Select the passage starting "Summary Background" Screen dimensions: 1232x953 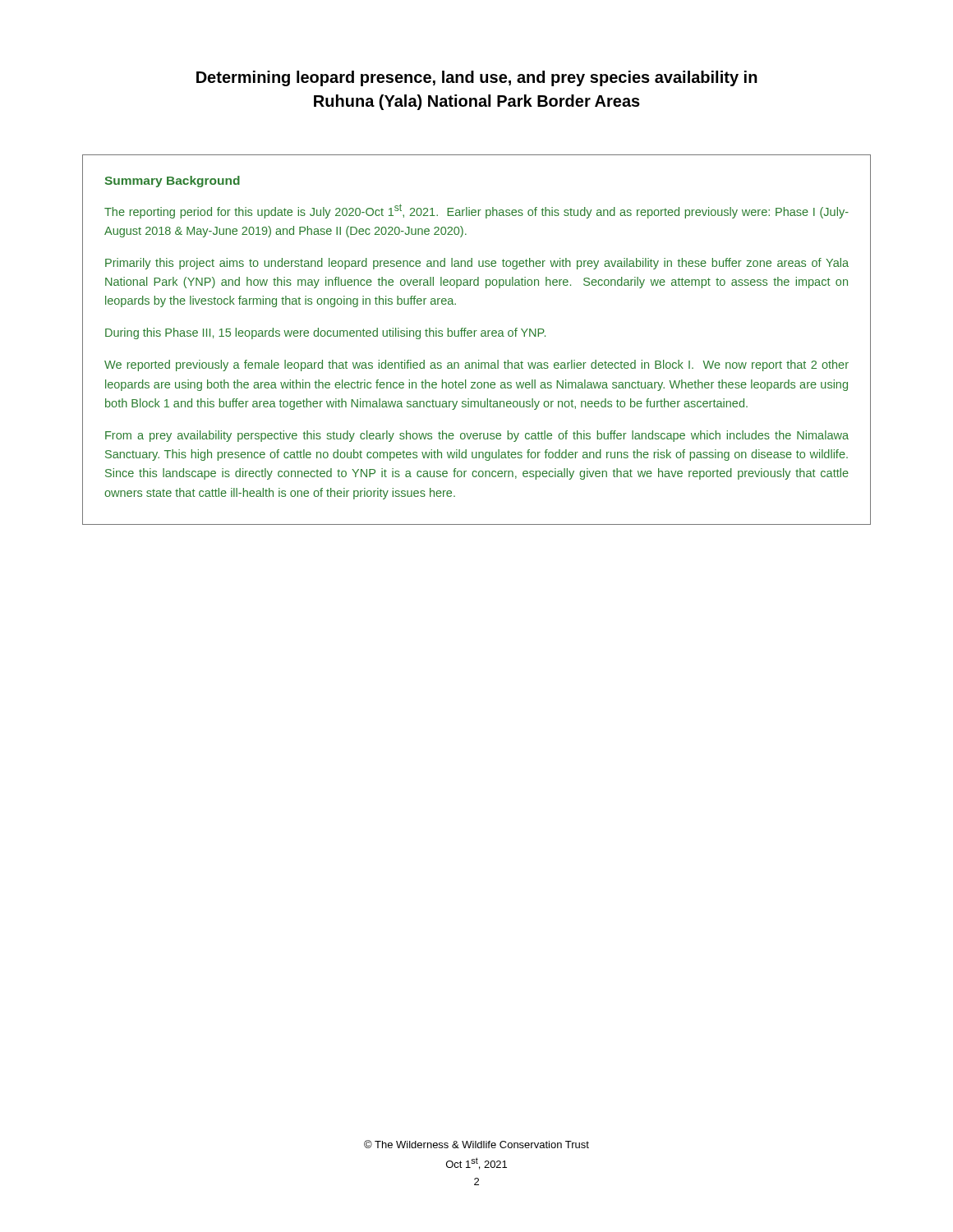tap(172, 180)
